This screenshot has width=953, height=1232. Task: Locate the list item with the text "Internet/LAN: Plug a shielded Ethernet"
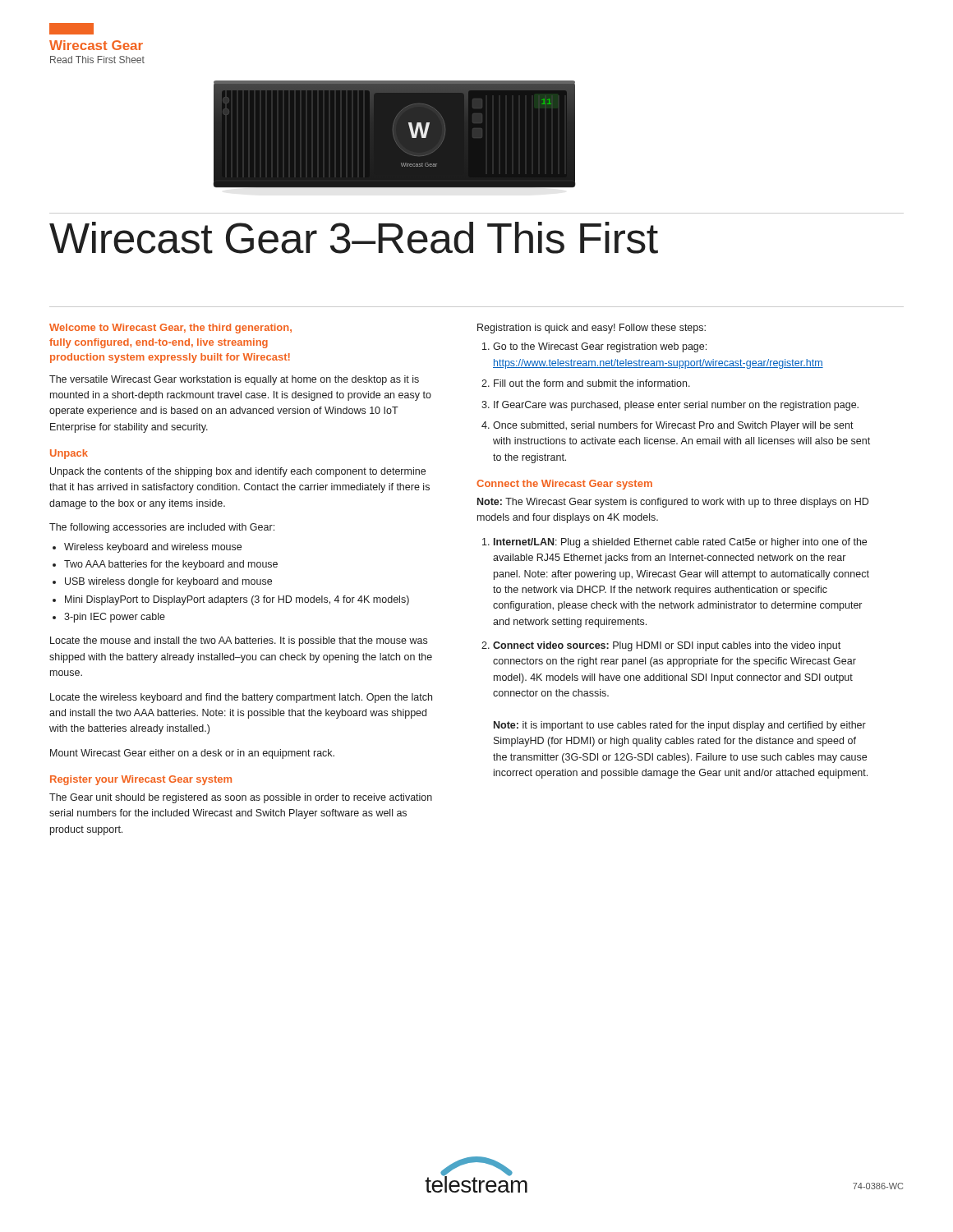[681, 582]
